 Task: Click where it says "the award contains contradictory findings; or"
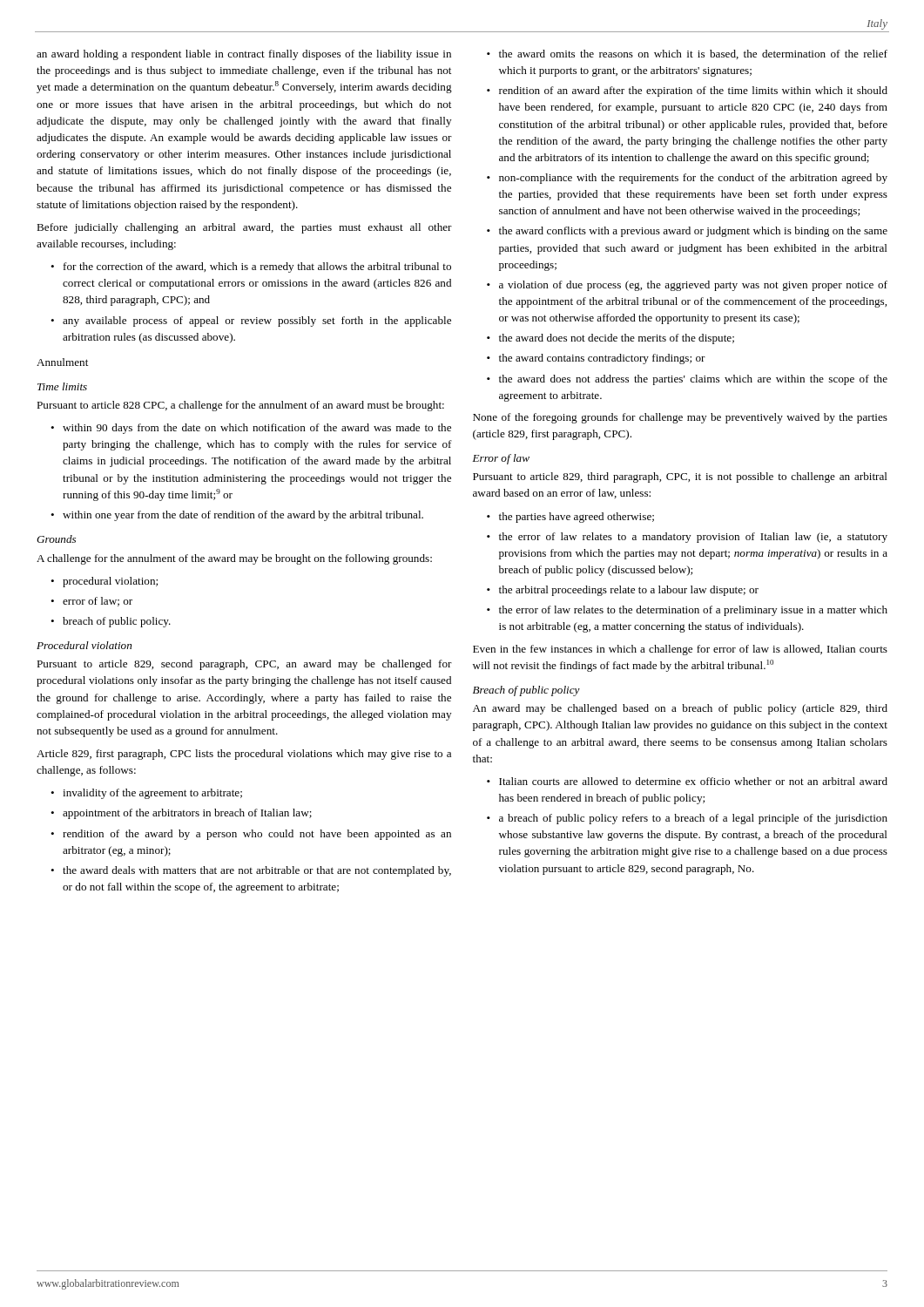(x=602, y=358)
